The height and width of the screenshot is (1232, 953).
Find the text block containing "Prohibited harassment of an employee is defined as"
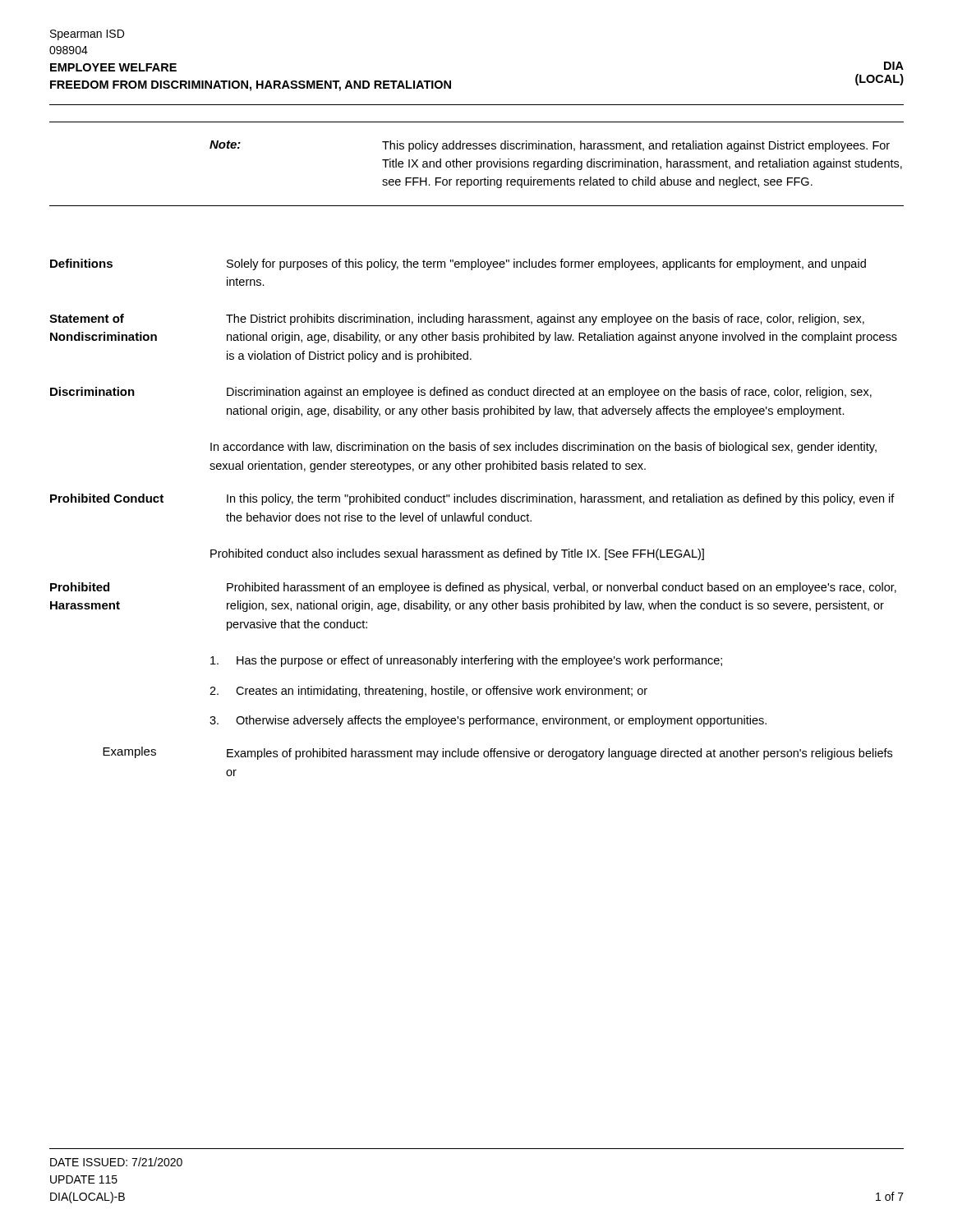pyautogui.click(x=562, y=605)
